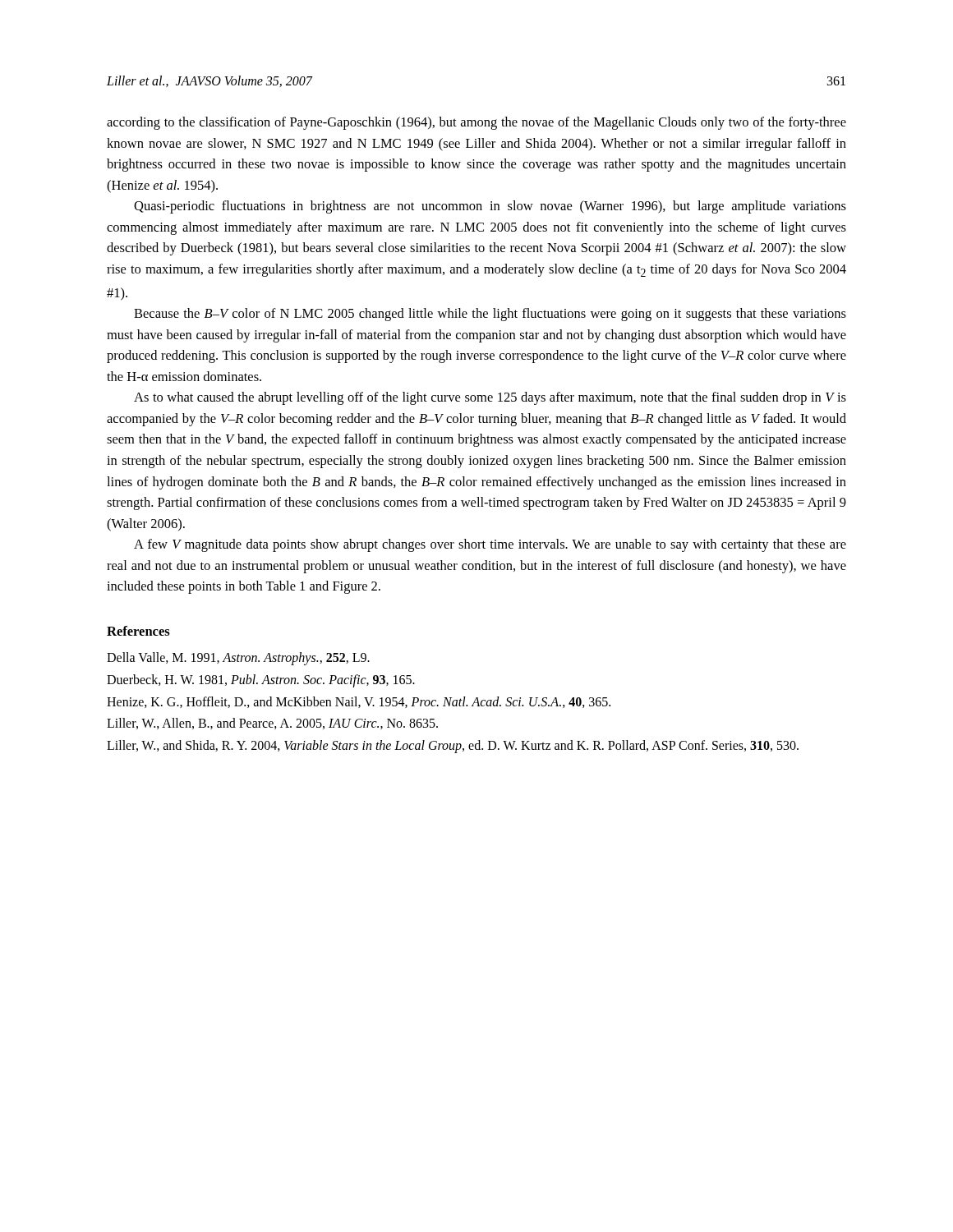Point to the region starting "Della Valle, M. 1991, Astron. Astrophys.,"
The height and width of the screenshot is (1232, 953).
[x=238, y=657]
